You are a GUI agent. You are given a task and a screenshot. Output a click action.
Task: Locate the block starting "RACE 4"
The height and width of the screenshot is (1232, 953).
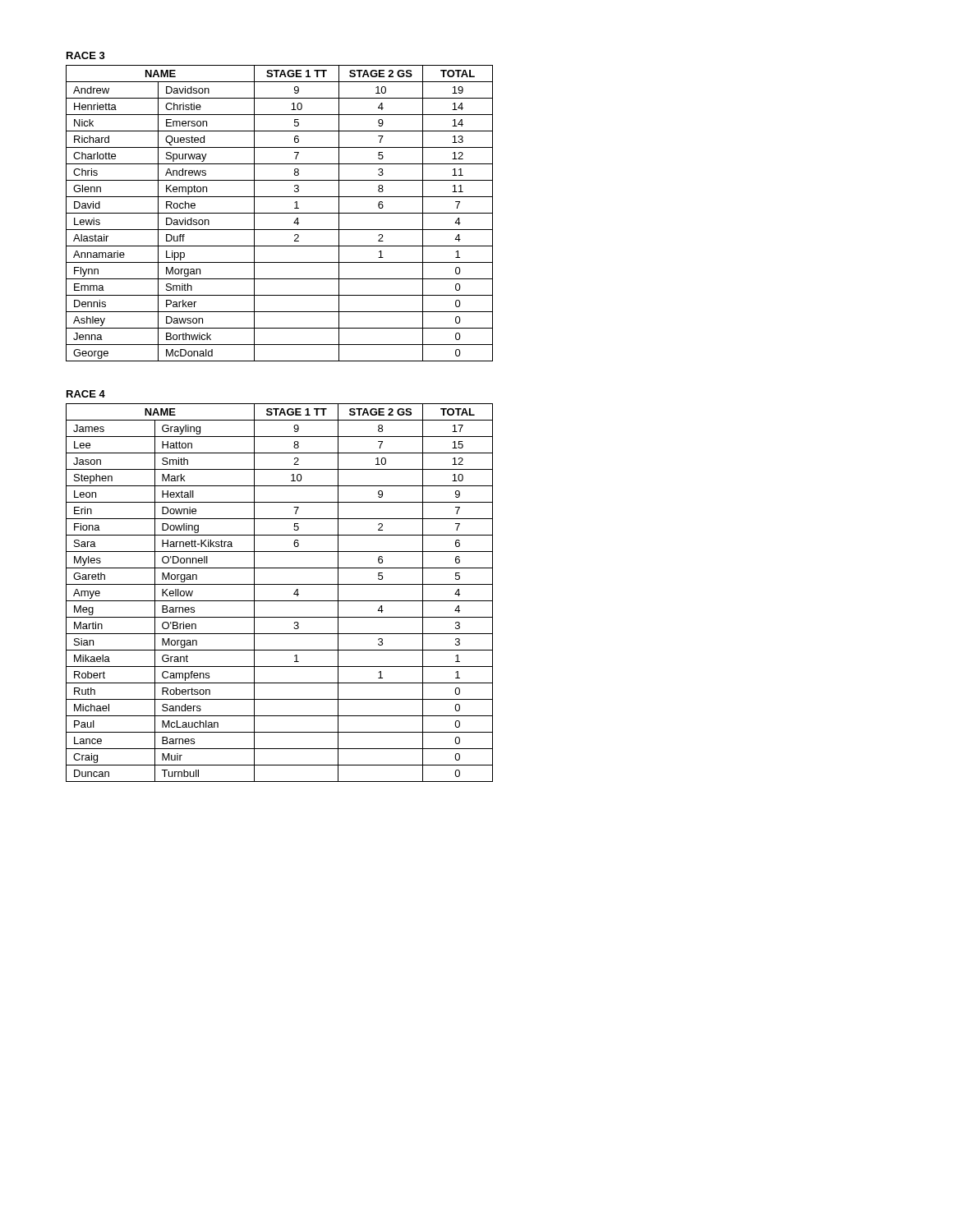coord(85,394)
